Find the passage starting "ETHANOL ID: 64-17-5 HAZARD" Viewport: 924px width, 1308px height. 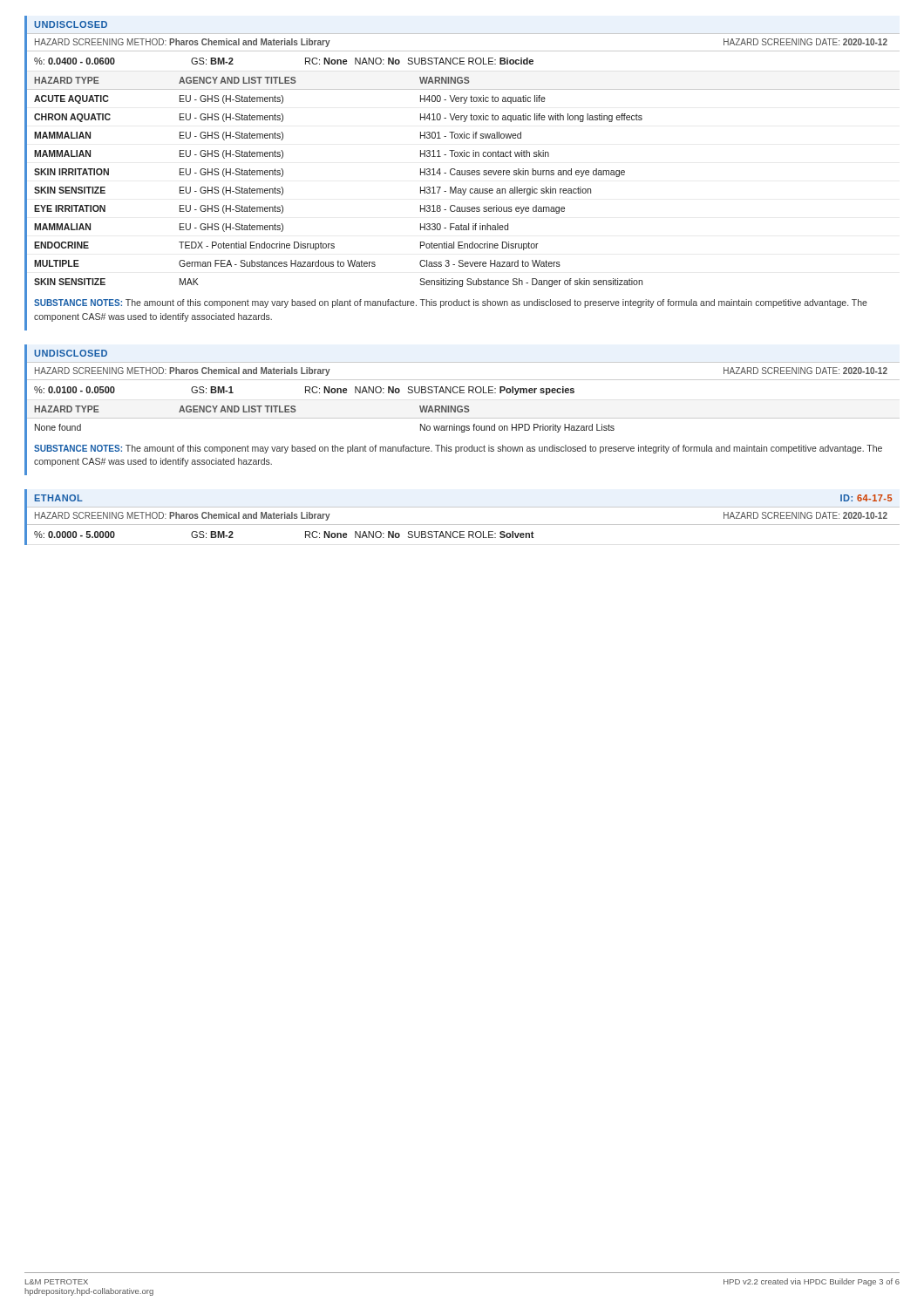463,517
